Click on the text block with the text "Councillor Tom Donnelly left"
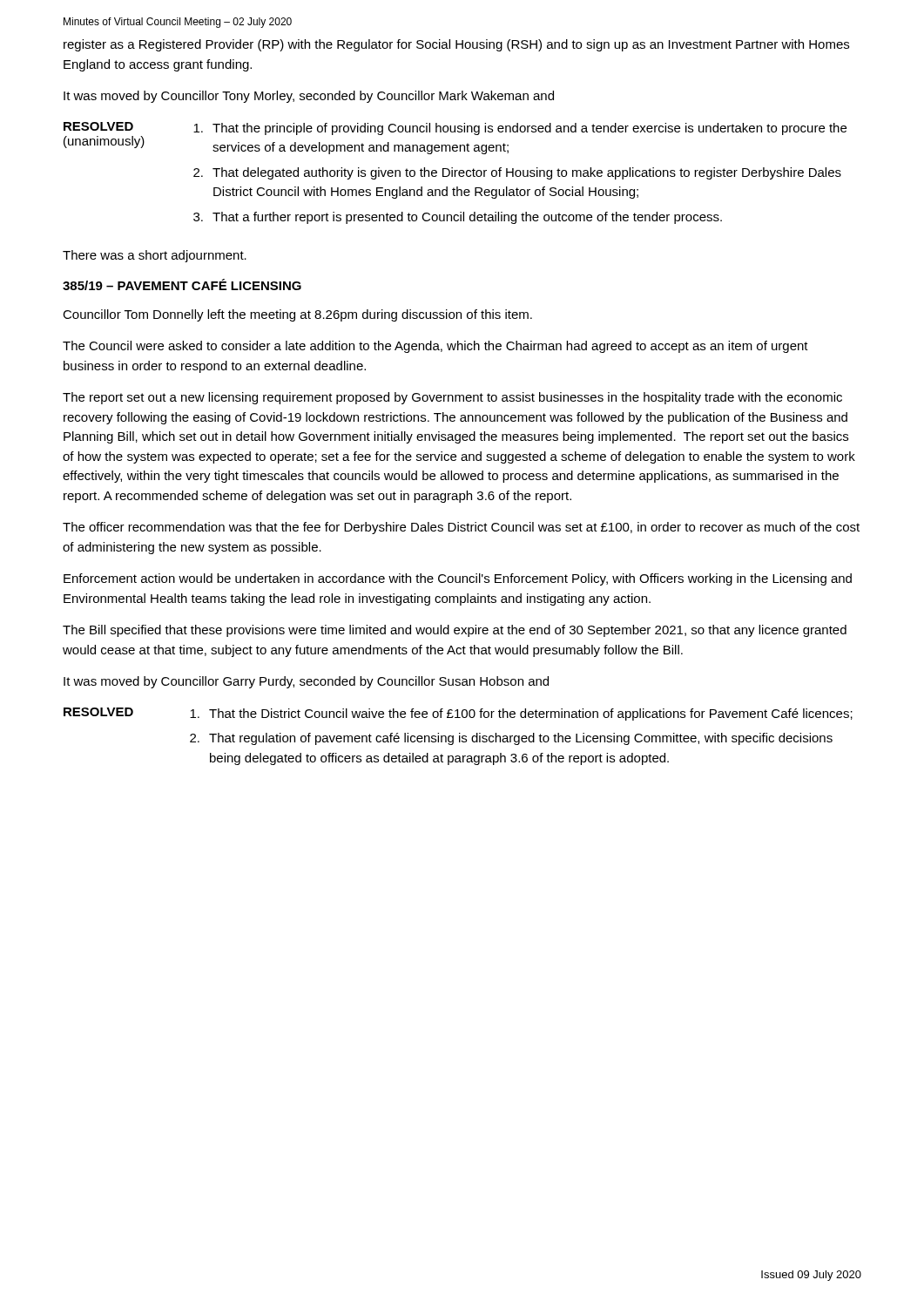 click(298, 314)
